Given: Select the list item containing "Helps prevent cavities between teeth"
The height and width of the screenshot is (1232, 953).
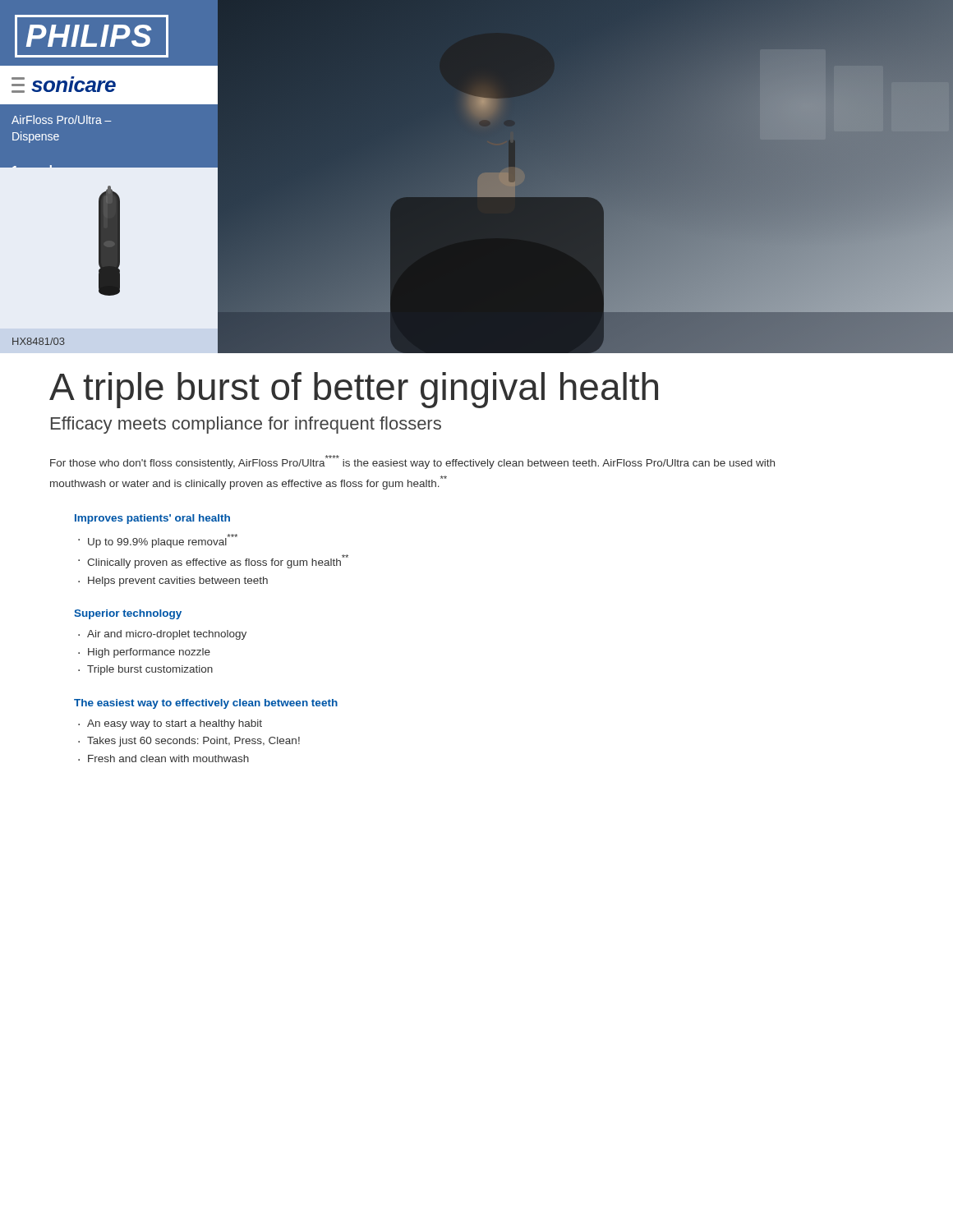Looking at the screenshot, I should [178, 580].
